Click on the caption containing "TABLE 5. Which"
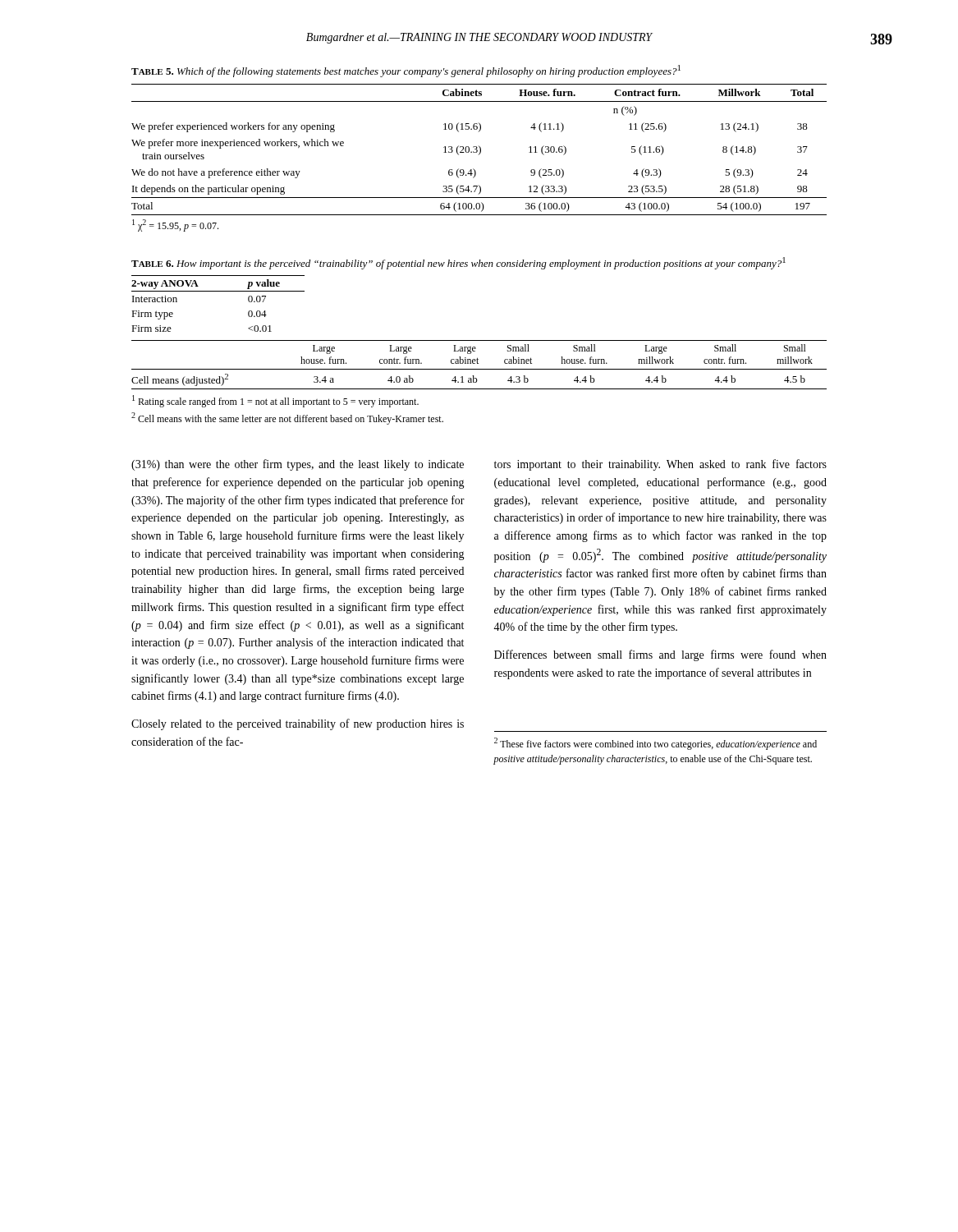The height and width of the screenshot is (1232, 958). tap(406, 70)
